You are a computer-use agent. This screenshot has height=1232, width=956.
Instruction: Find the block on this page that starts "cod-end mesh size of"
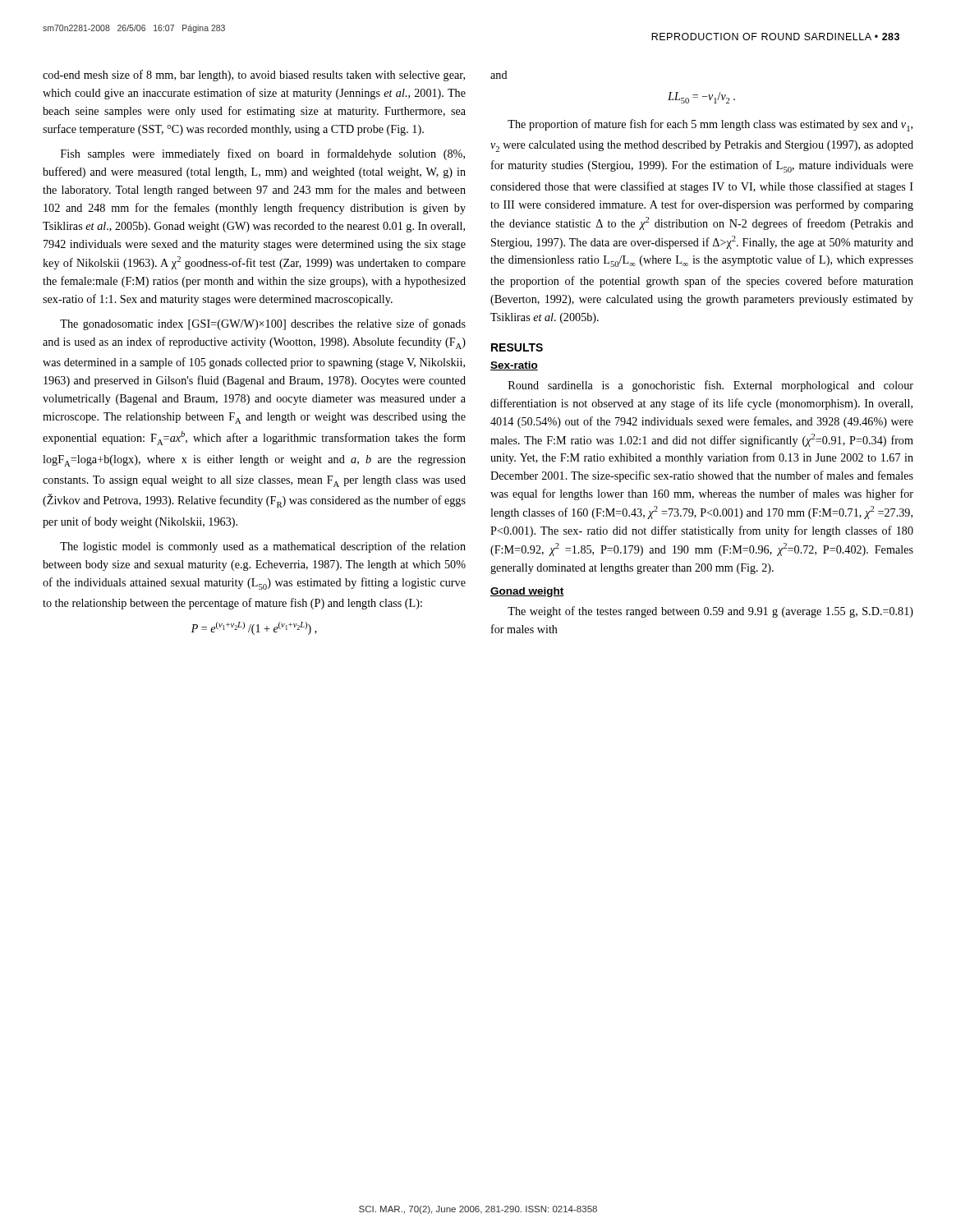(x=254, y=102)
